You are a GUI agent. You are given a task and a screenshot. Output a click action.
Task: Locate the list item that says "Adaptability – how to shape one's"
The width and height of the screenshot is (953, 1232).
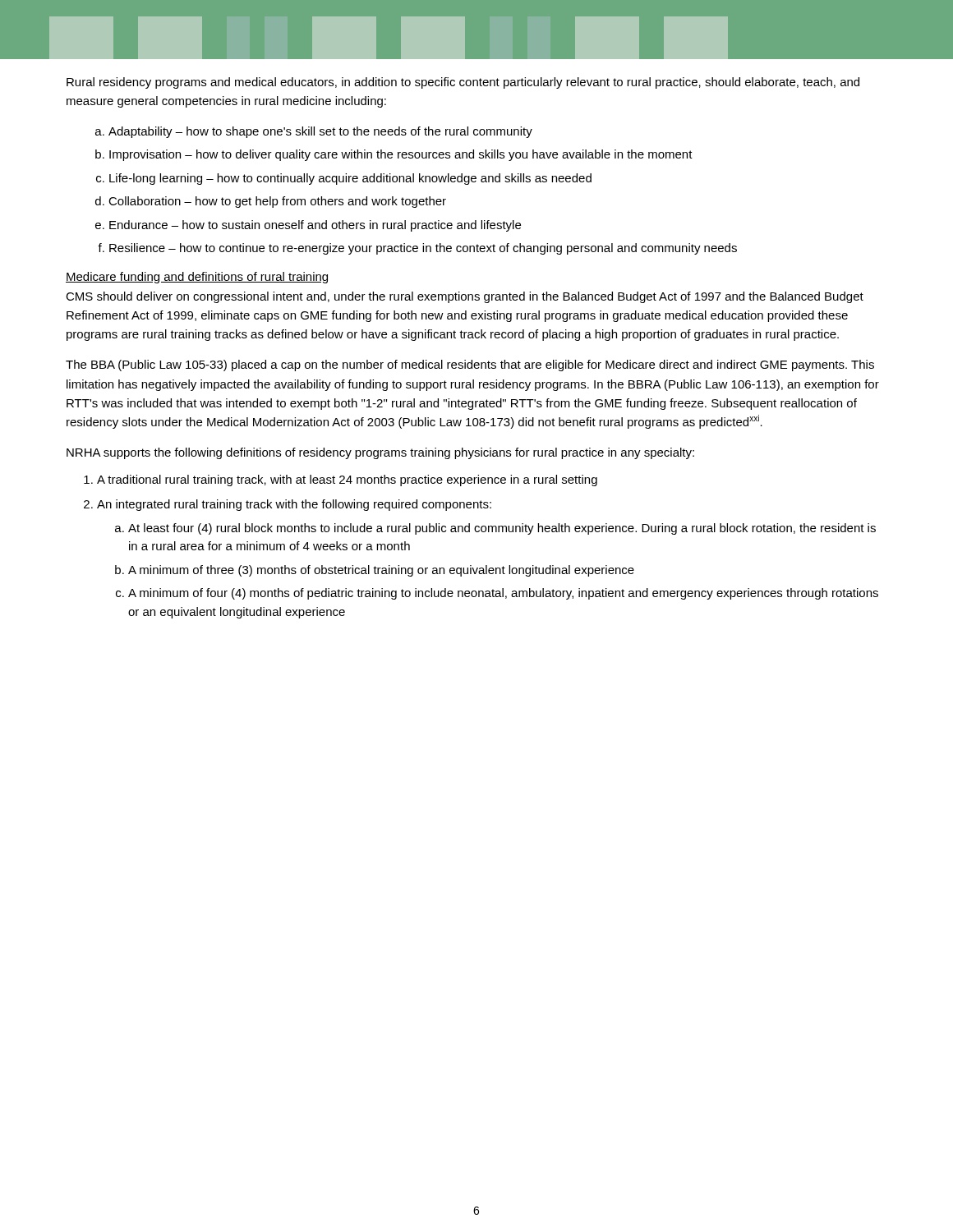[x=320, y=131]
